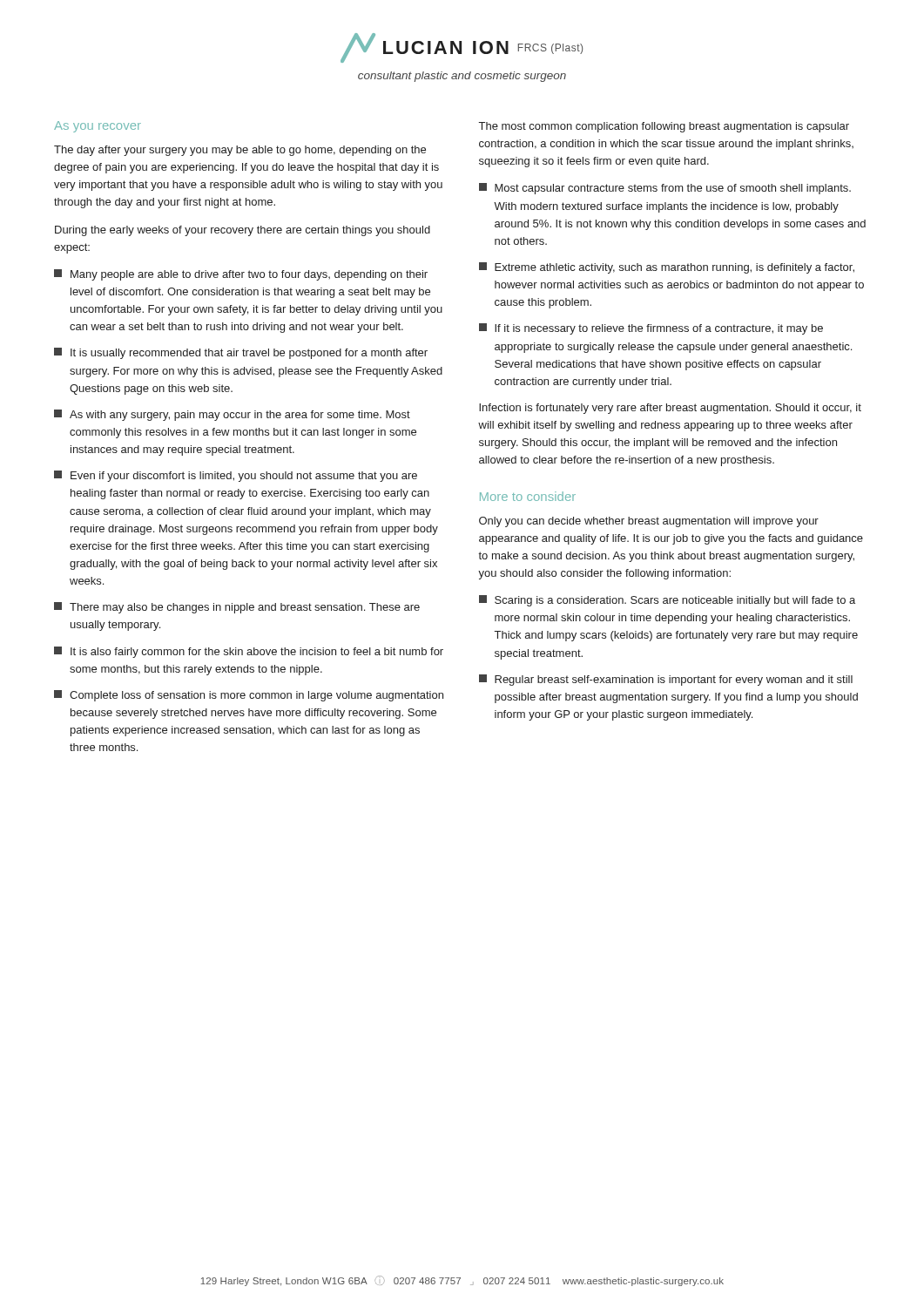
Task: Locate the block of text that opens with "Most capsular contracture stems from the use"
Action: click(x=674, y=215)
